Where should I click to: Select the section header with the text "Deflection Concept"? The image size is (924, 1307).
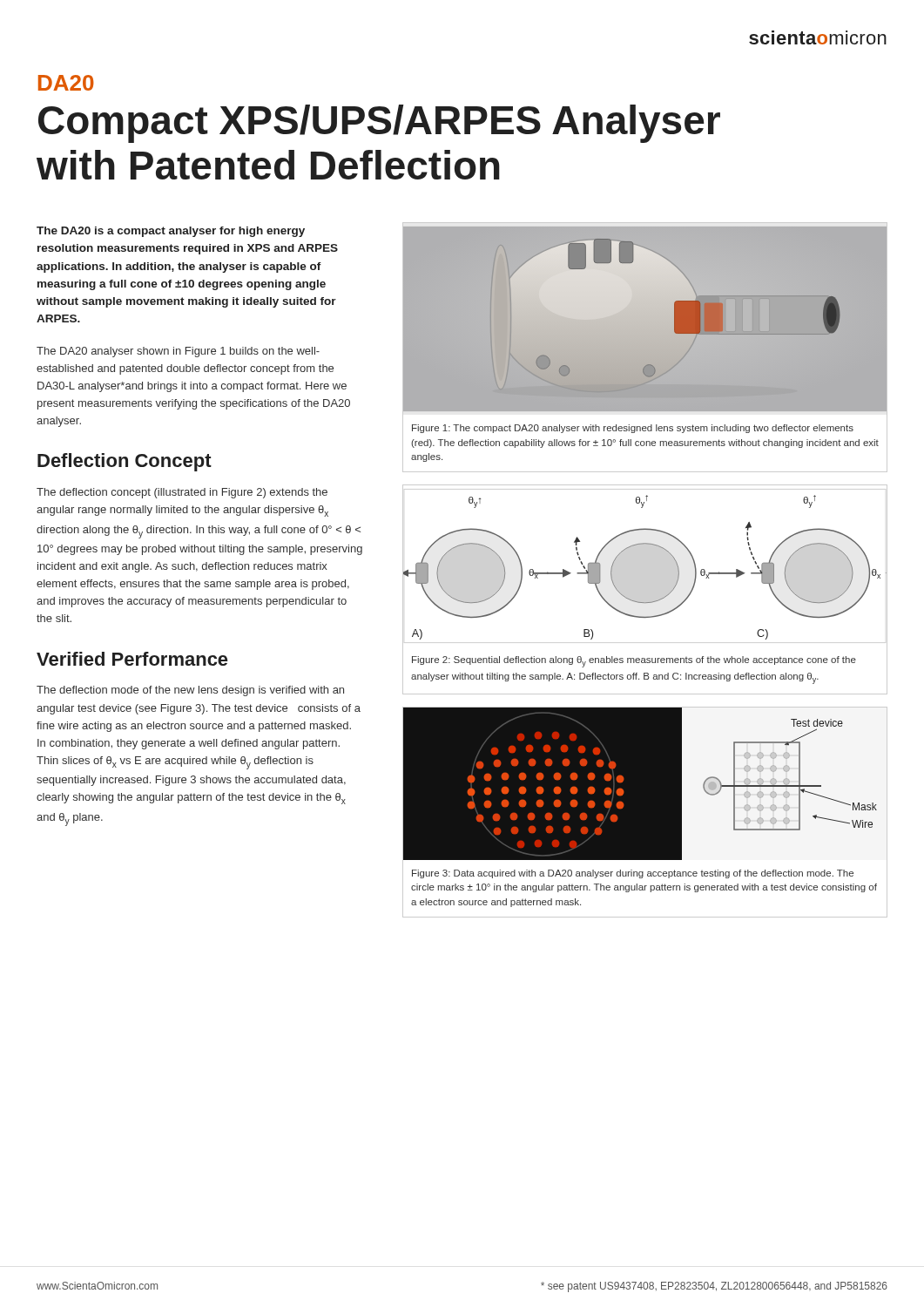[x=124, y=461]
